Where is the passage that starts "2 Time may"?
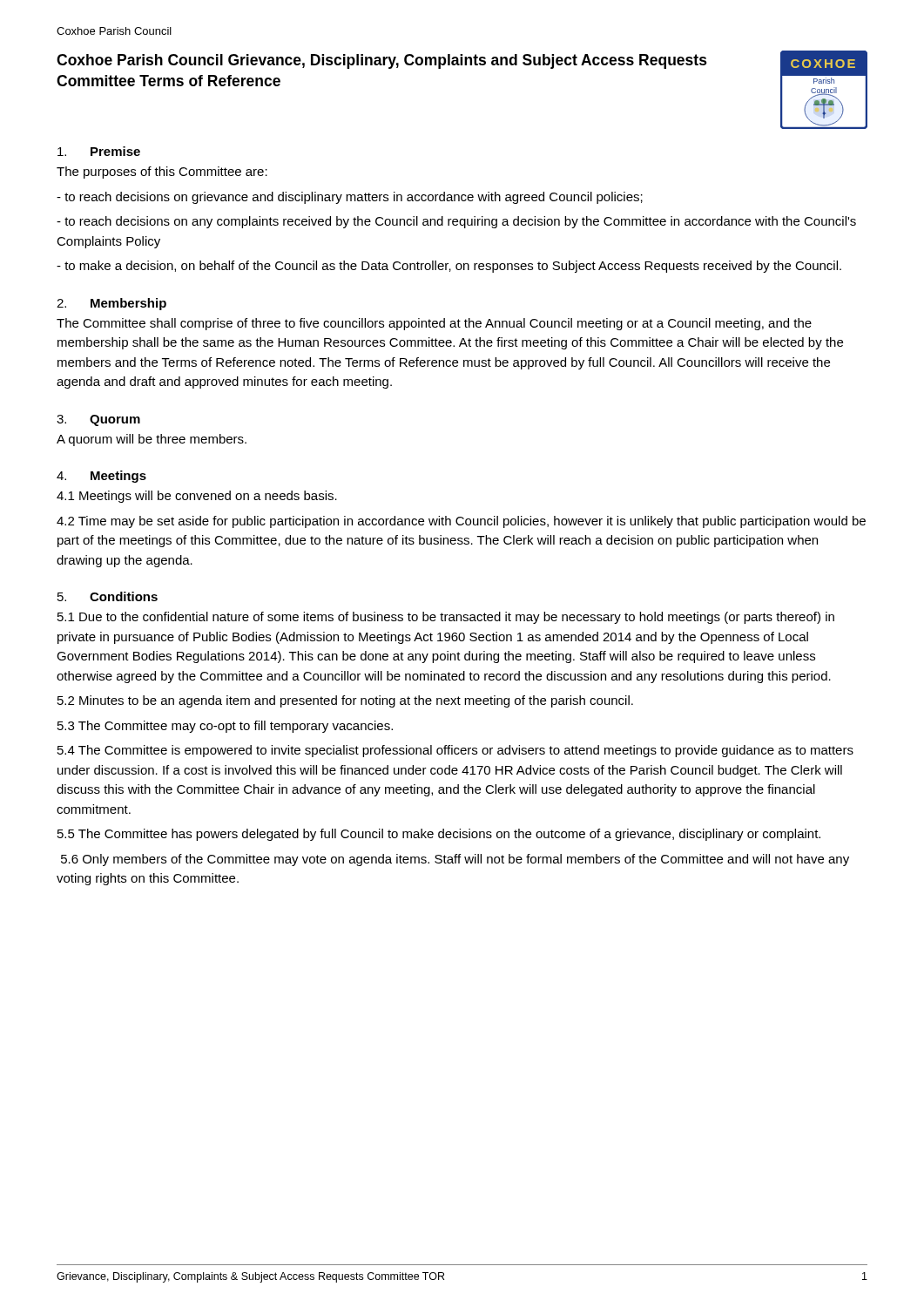Screen dimensions: 1307x924 (x=461, y=540)
